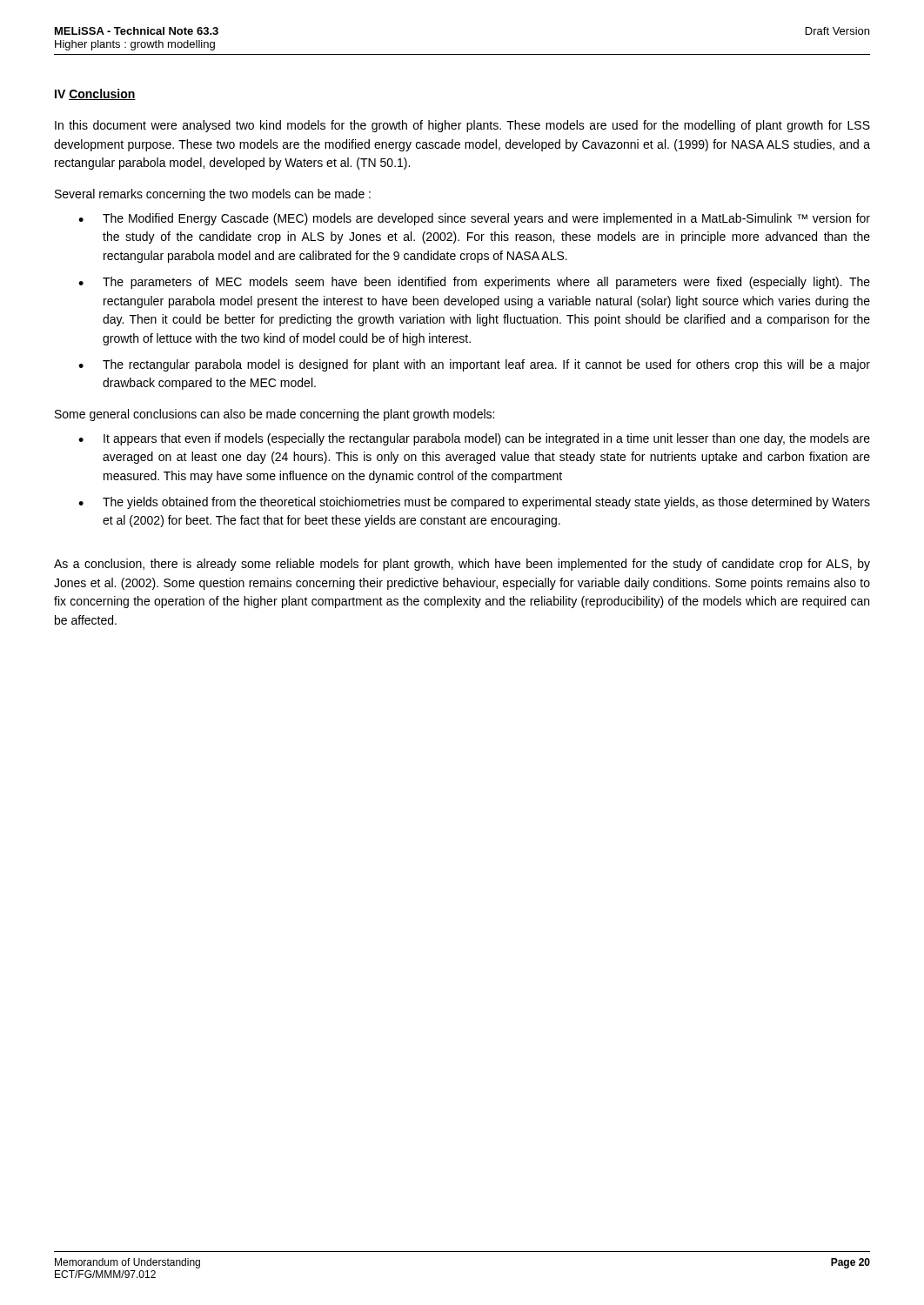Find the text block that reads "In this document were"
The image size is (924, 1305).
point(462,144)
